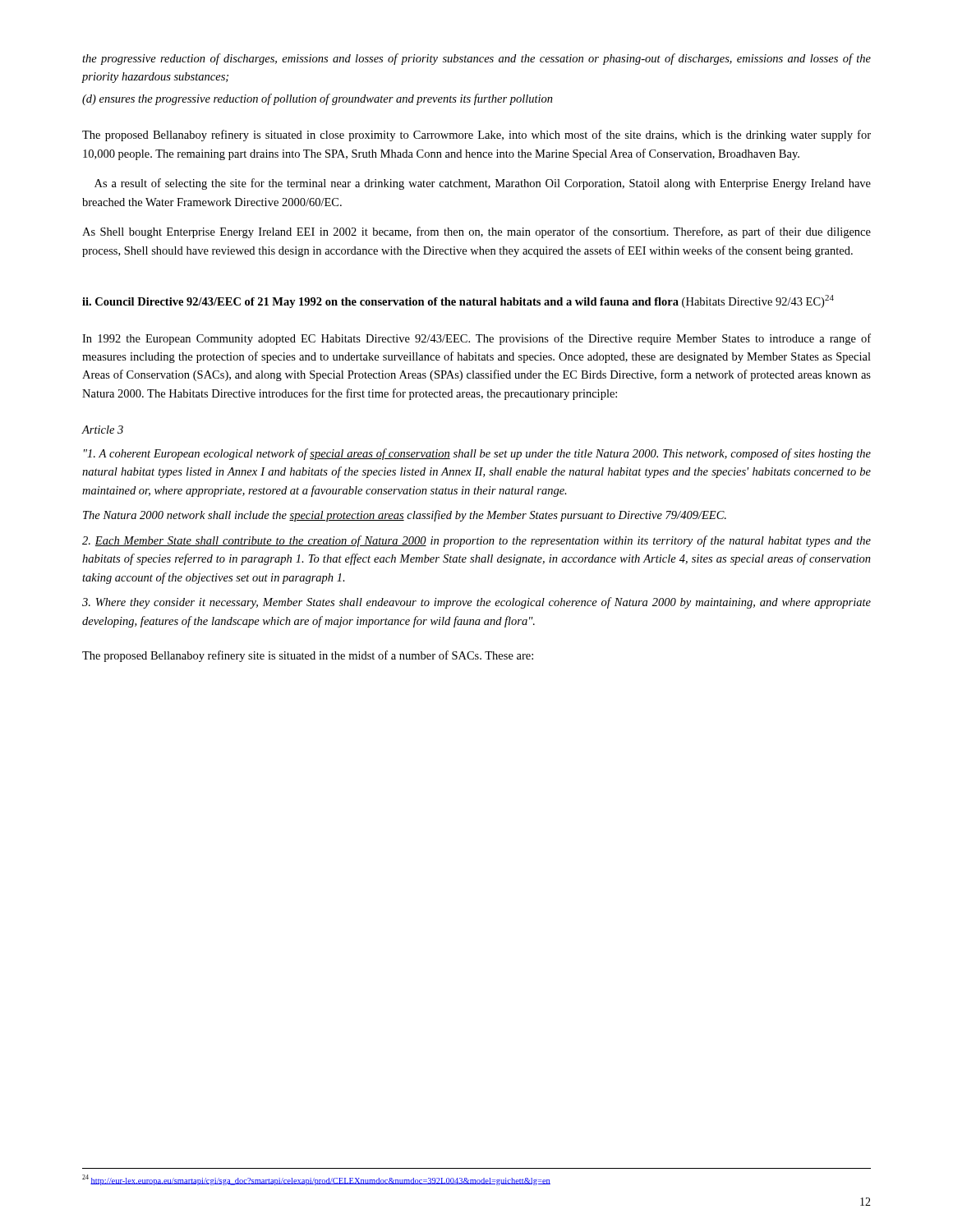This screenshot has height=1232, width=953.
Task: Navigate to the text block starting "Article 3"
Action: (x=103, y=430)
